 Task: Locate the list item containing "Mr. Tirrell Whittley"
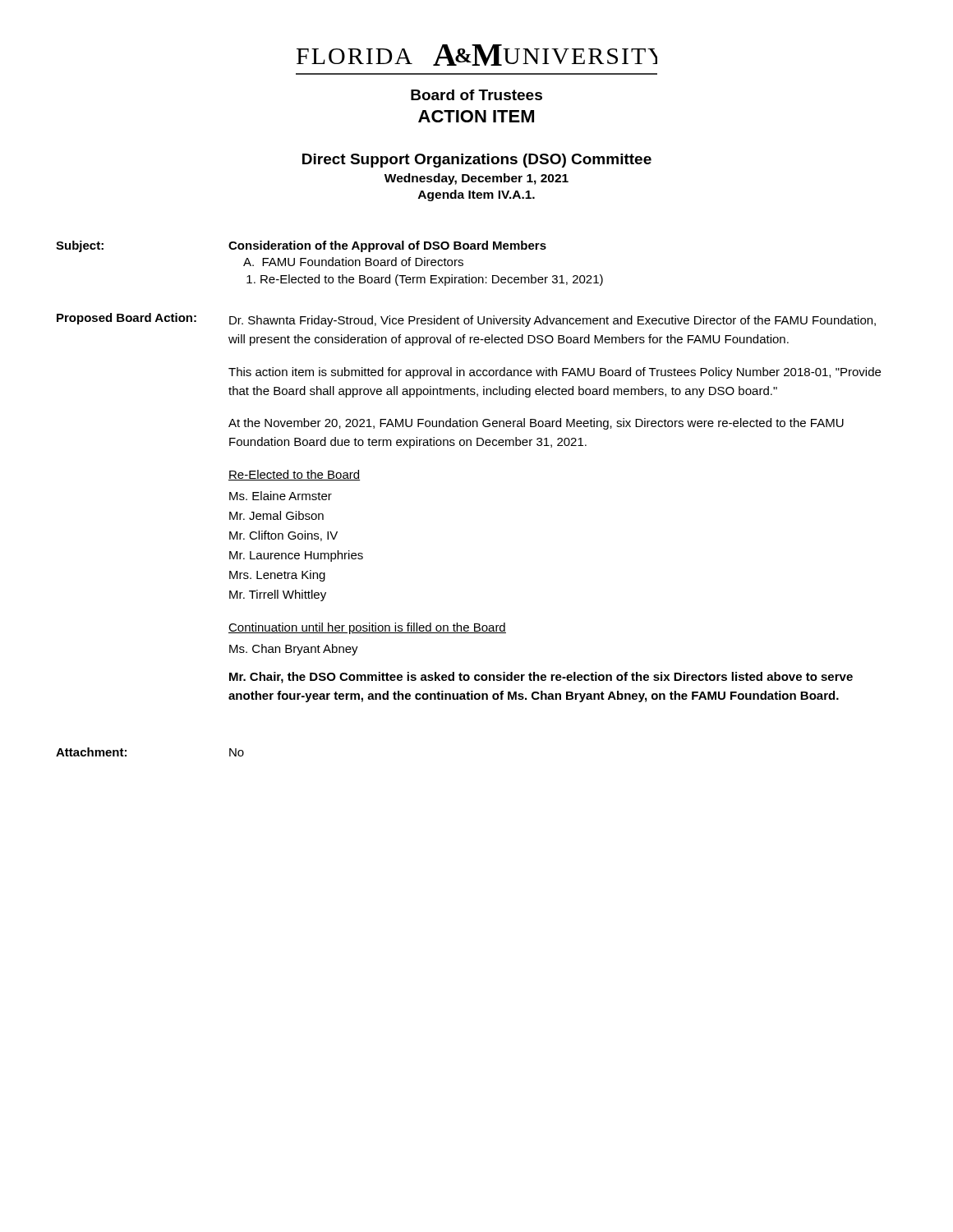pos(277,594)
